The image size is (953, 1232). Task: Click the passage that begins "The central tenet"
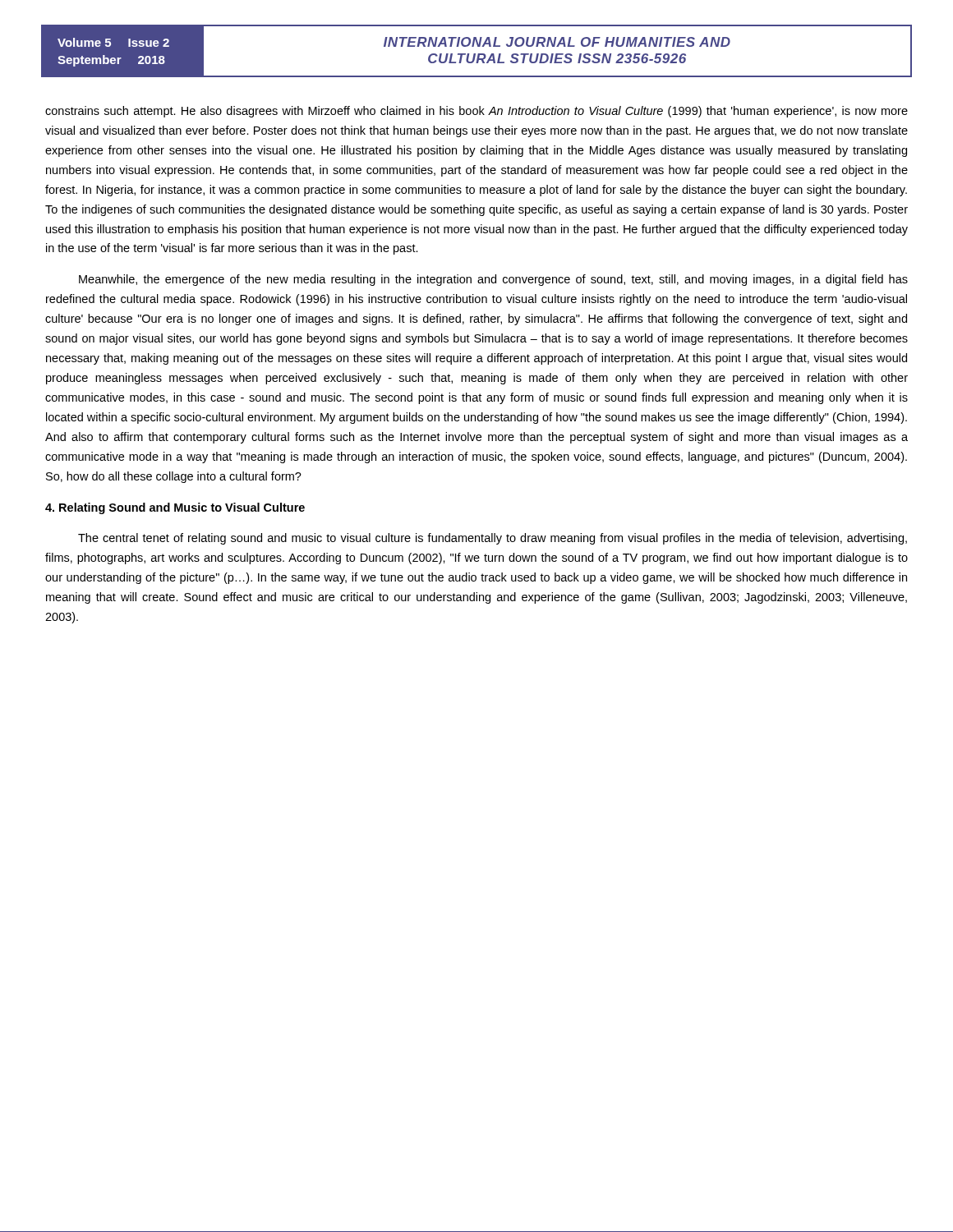tap(476, 578)
